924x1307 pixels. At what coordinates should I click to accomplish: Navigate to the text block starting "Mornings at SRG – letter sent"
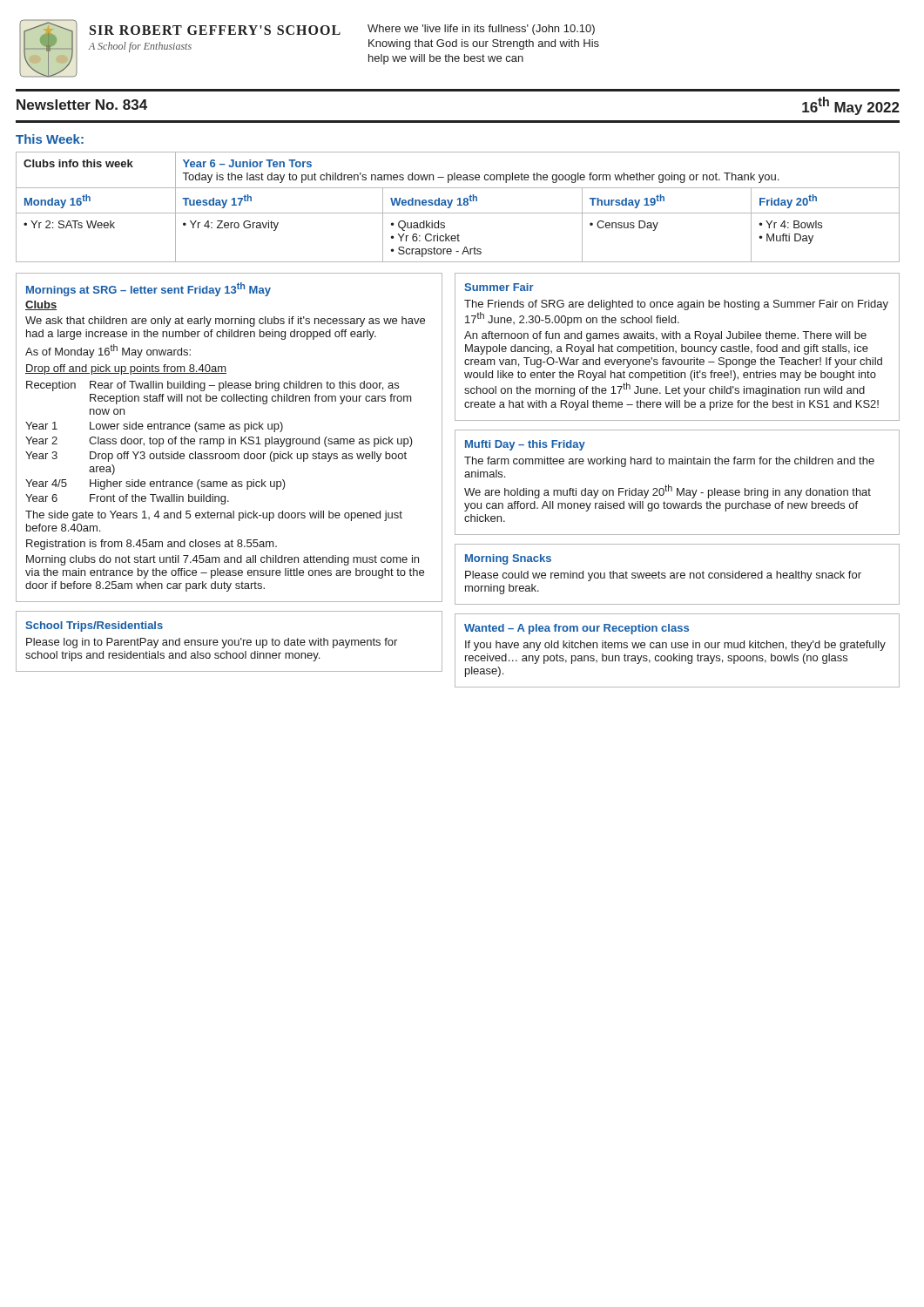click(x=229, y=436)
